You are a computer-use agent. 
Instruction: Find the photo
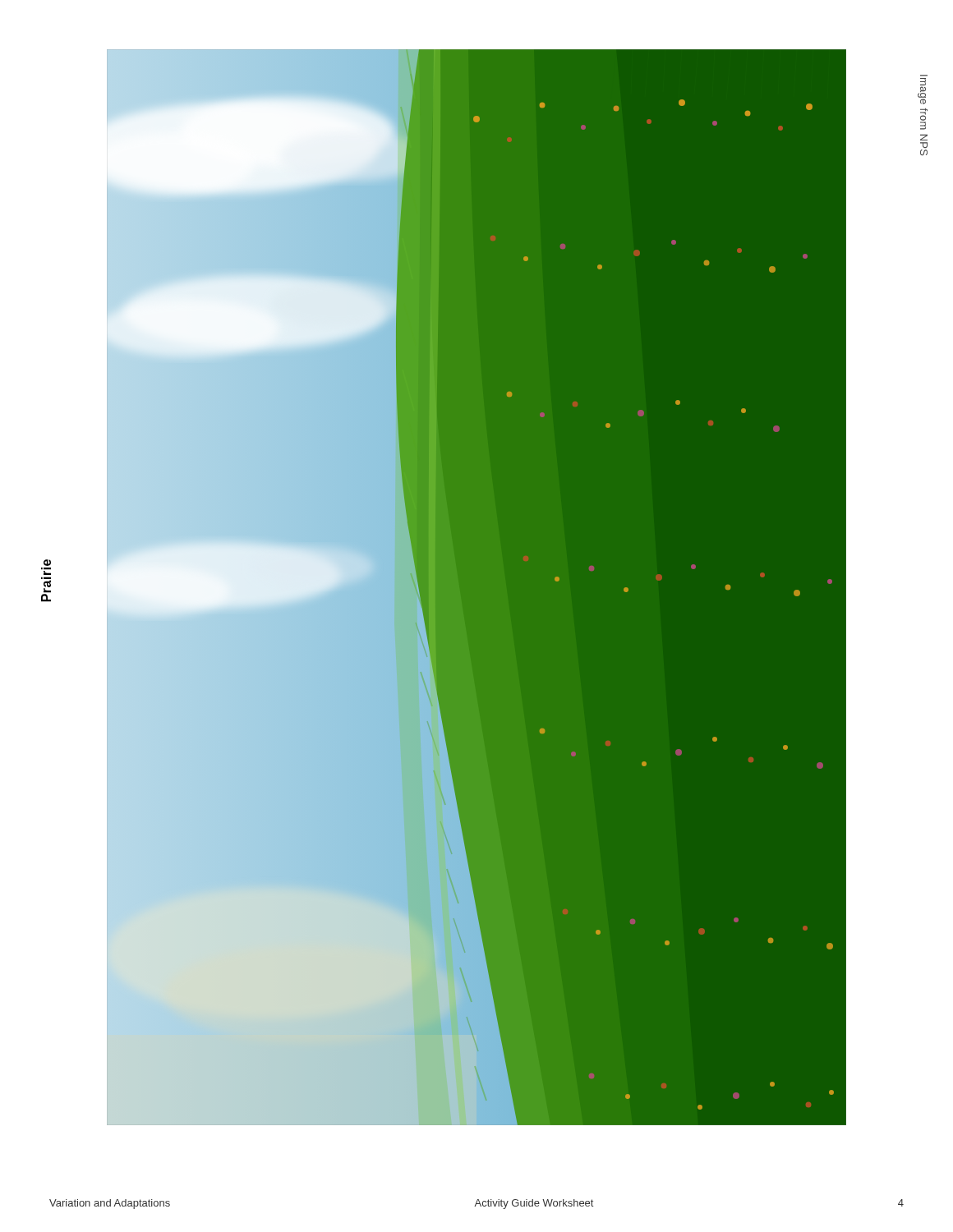pyautogui.click(x=476, y=587)
